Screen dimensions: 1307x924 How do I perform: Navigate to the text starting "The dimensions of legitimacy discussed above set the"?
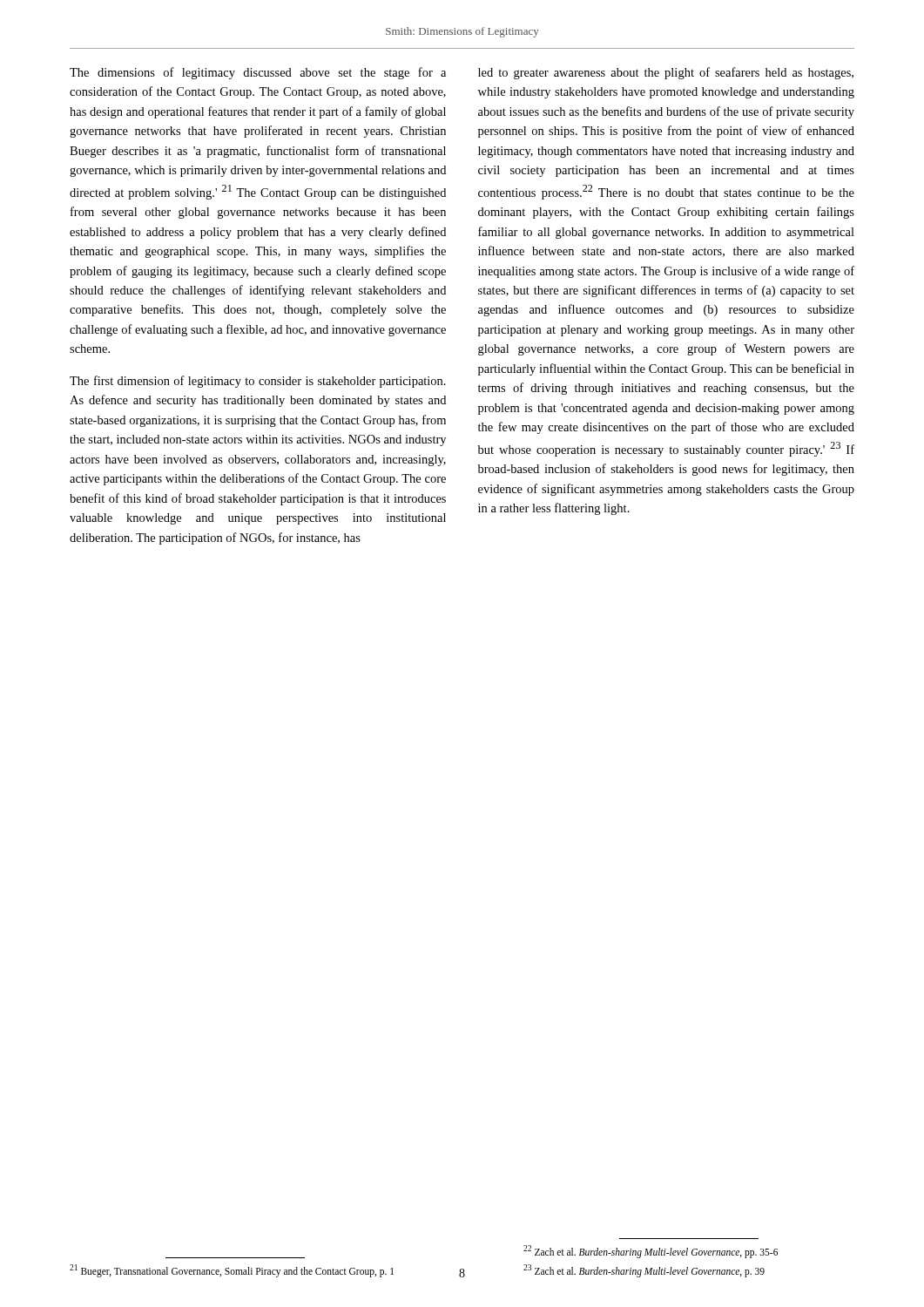[x=258, y=305]
